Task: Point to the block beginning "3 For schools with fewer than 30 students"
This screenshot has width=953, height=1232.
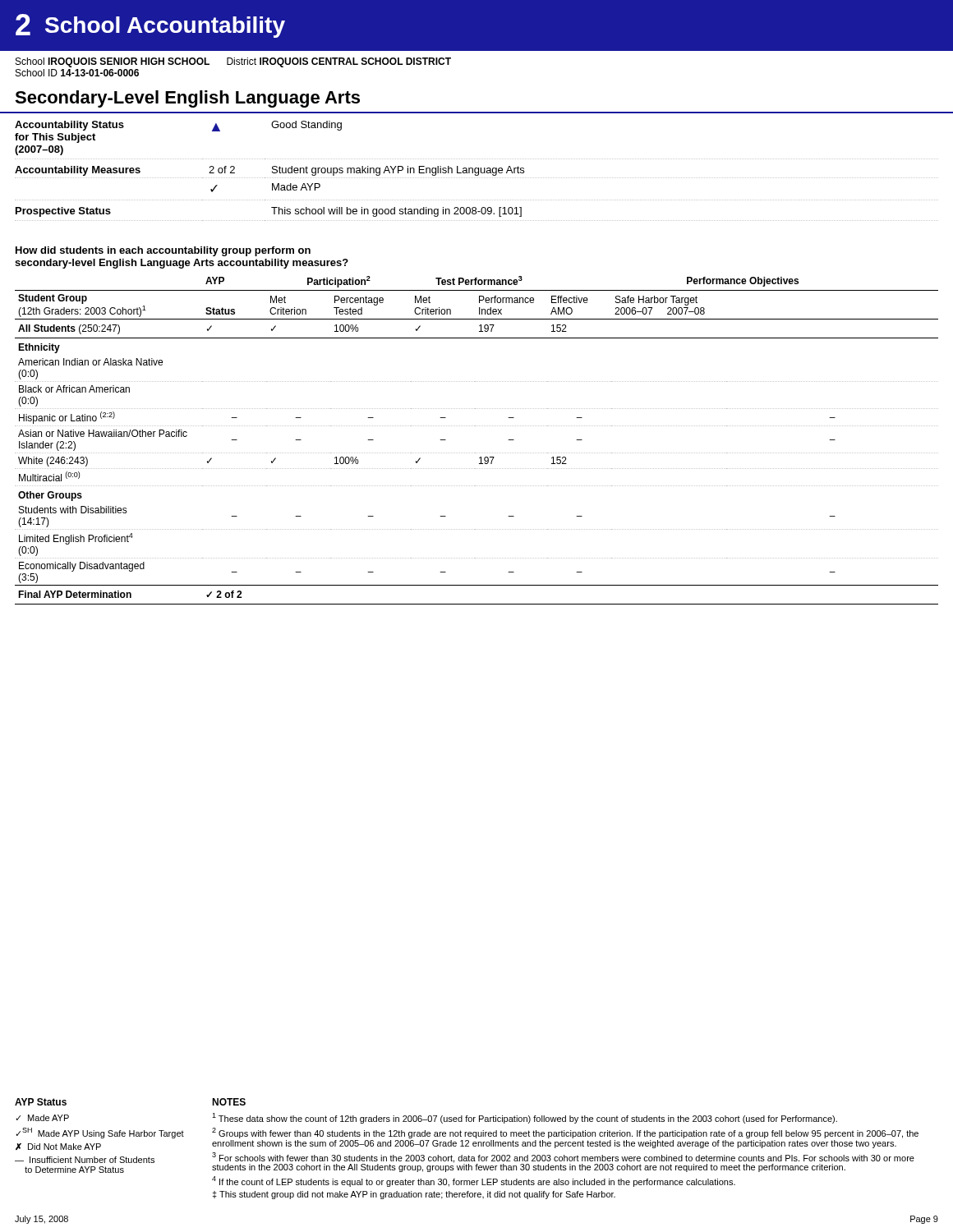Action: point(563,1161)
